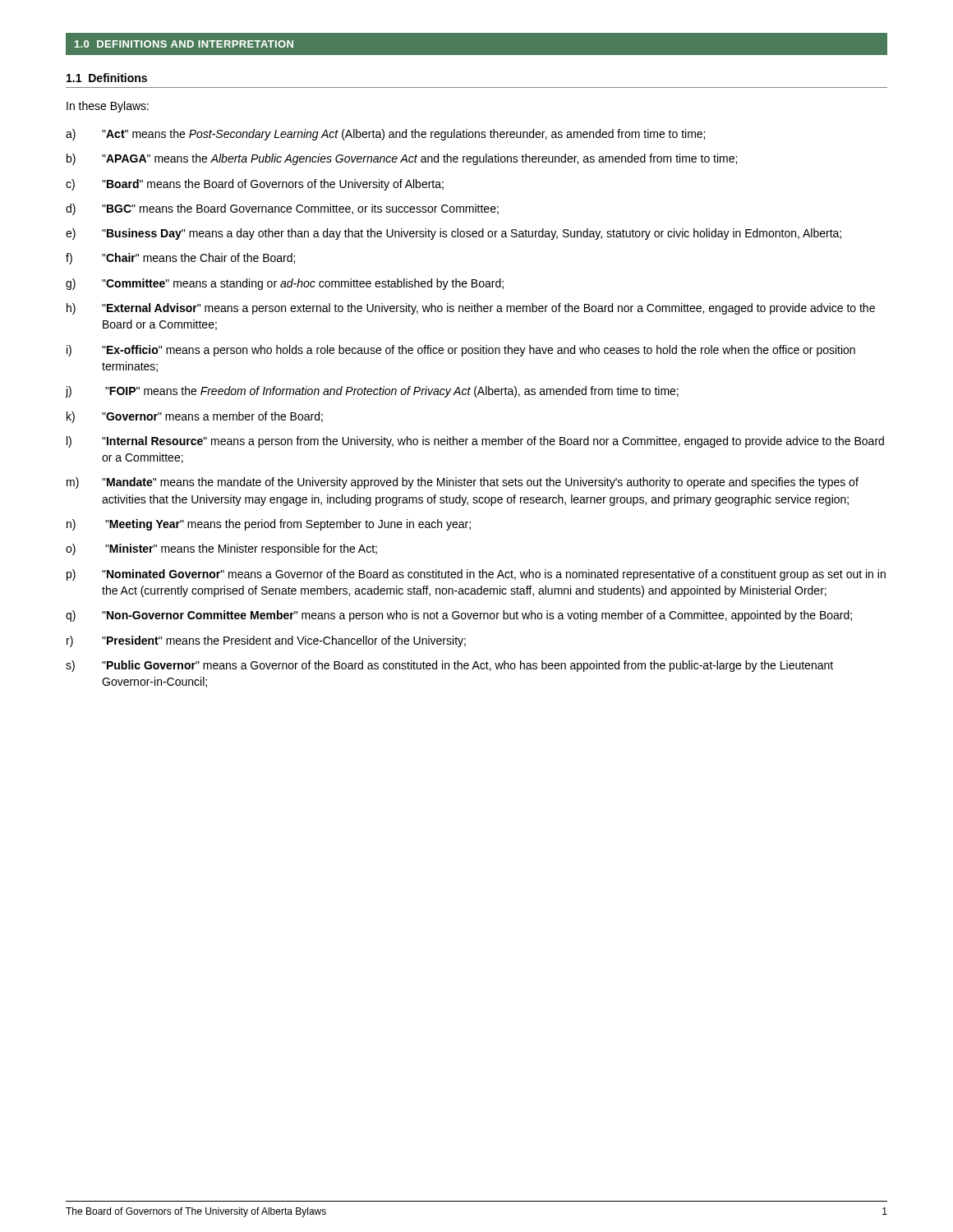Select the block starting "g) "Committee" means a standing"
Viewport: 953px width, 1232px height.
tap(476, 283)
